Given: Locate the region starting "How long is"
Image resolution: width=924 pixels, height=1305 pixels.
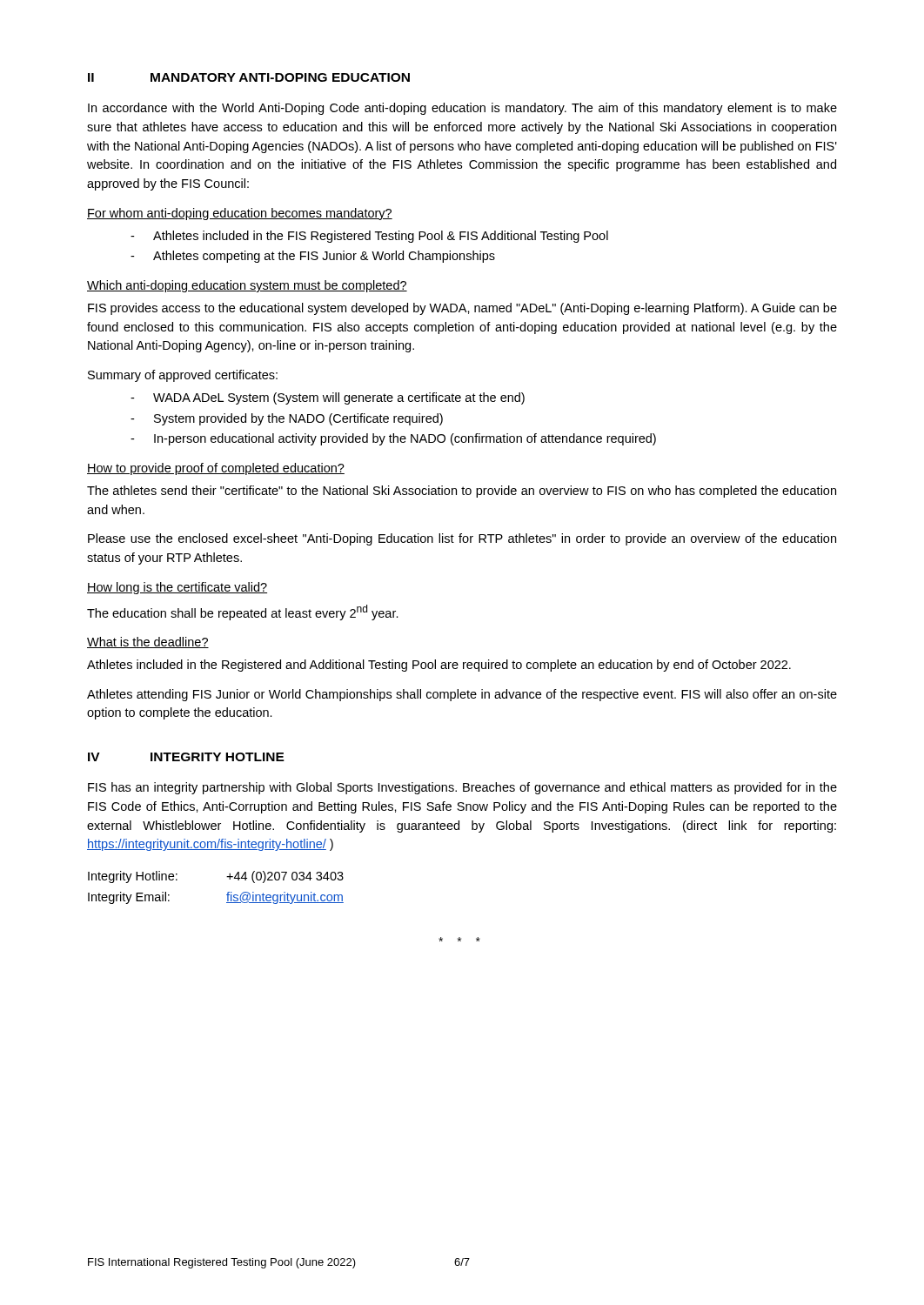Looking at the screenshot, I should tap(177, 587).
